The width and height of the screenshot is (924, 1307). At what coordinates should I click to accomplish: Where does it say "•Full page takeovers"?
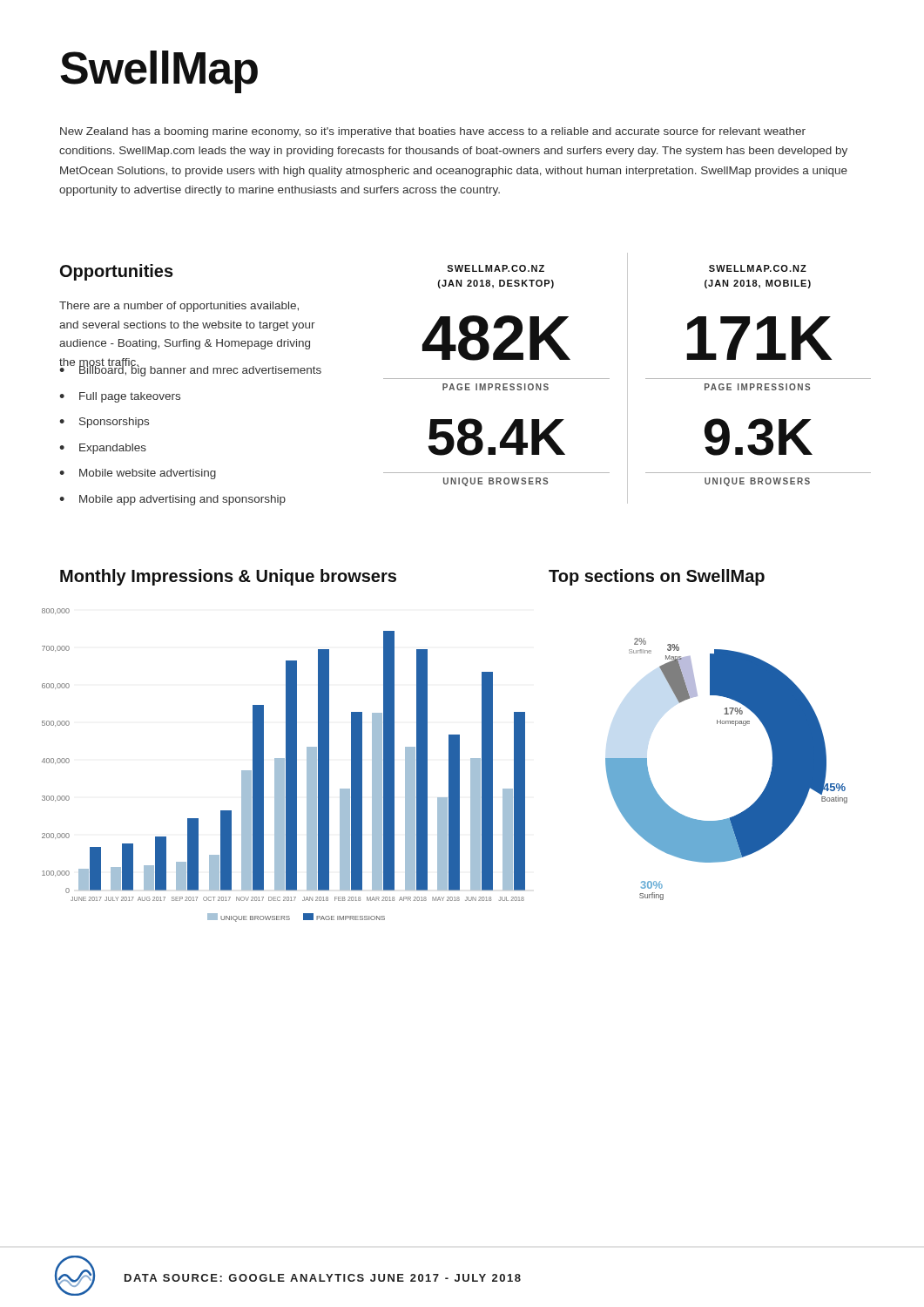(120, 397)
